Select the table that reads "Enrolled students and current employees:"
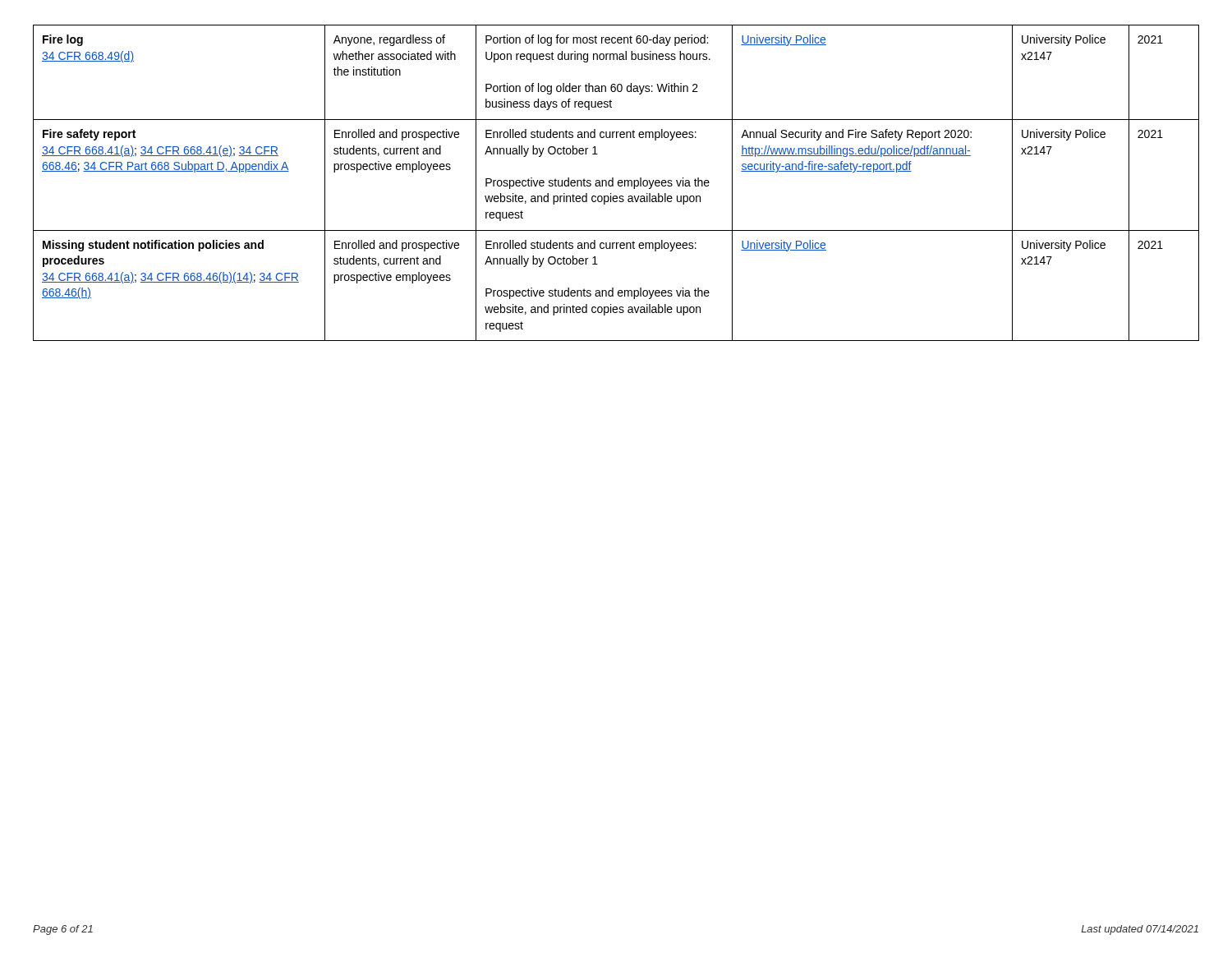 click(616, 183)
